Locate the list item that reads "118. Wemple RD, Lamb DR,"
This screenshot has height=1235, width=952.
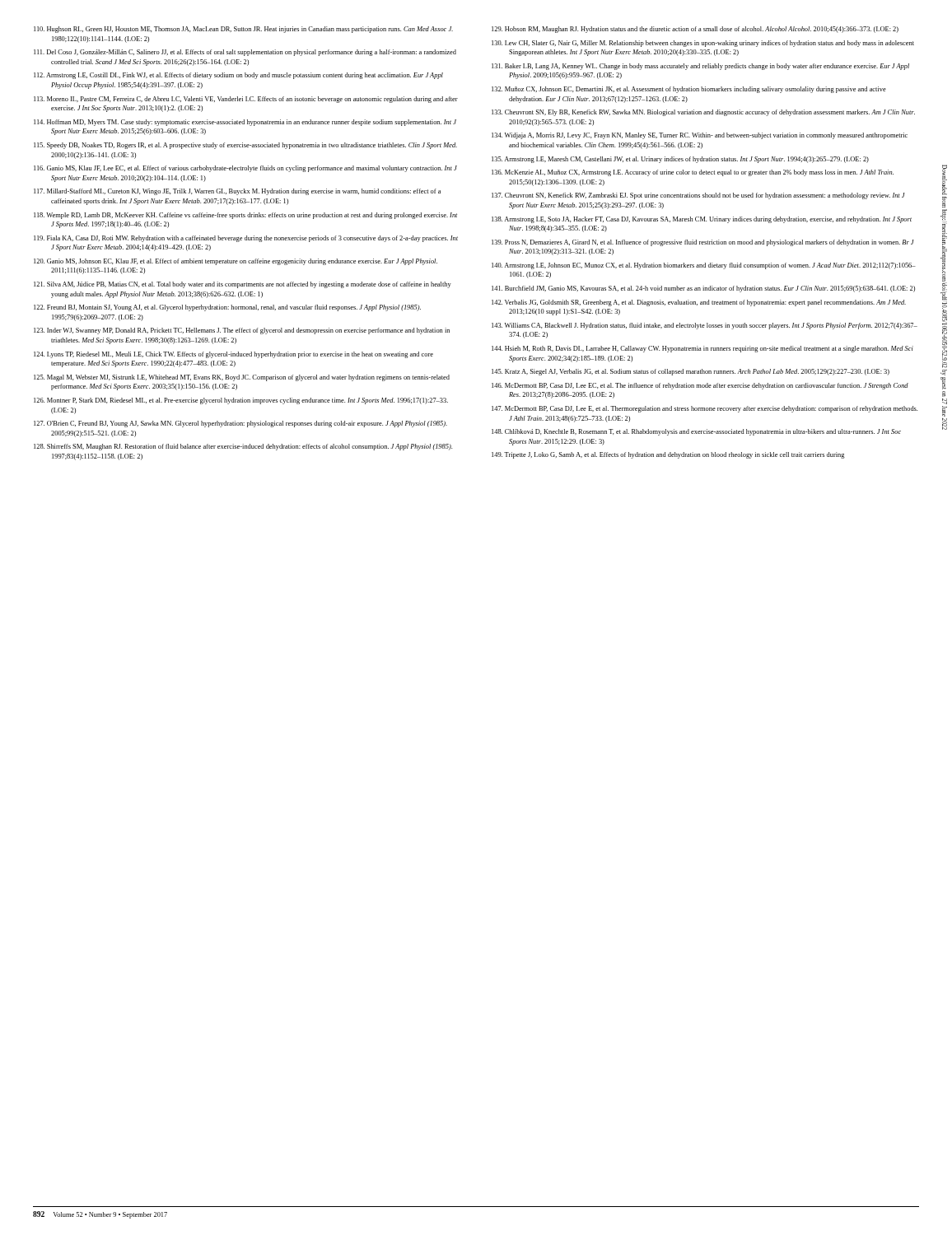point(245,220)
